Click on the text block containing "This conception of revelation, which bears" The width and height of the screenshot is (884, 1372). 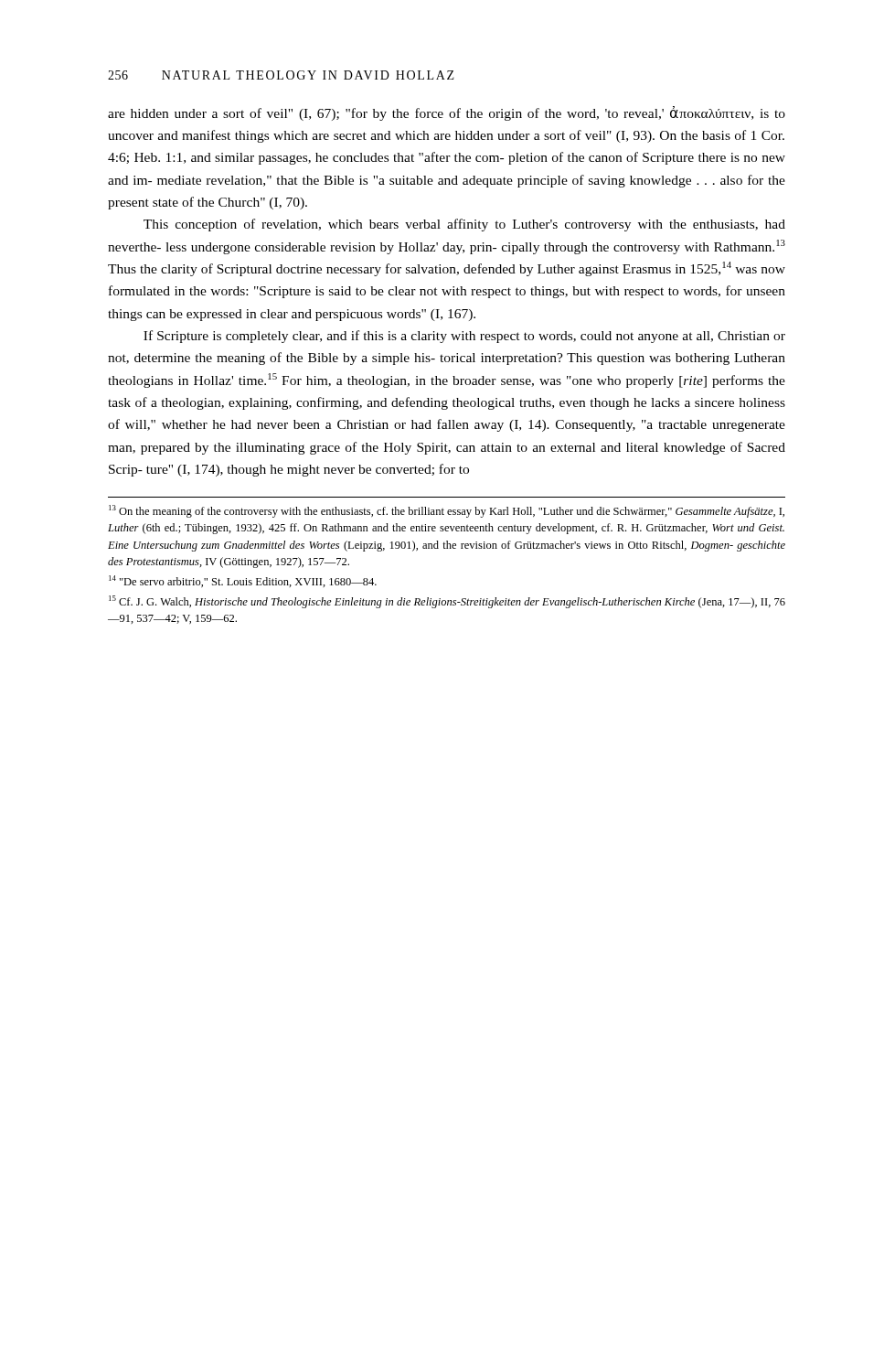[447, 269]
